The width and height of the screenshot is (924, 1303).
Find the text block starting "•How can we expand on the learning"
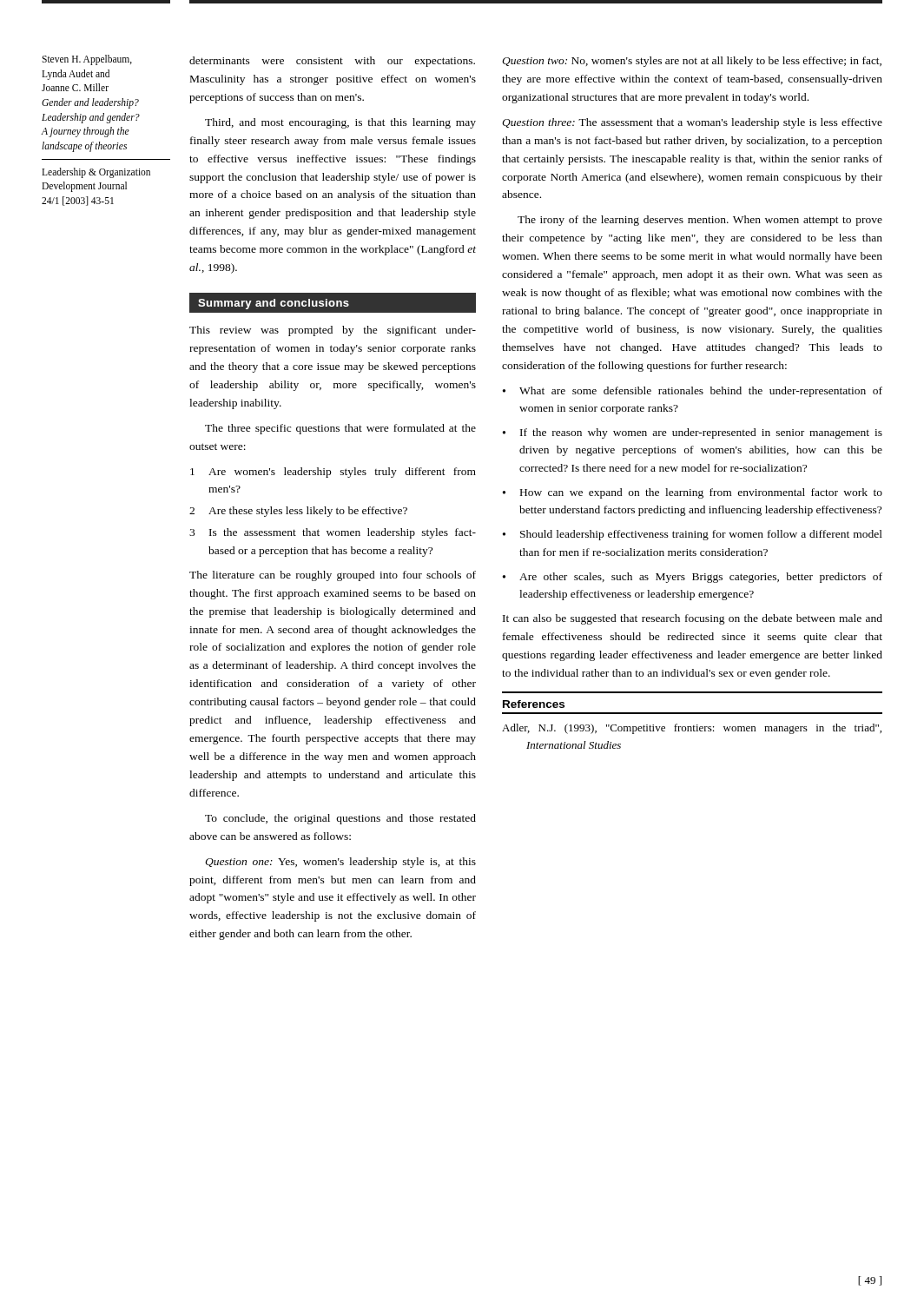692,501
